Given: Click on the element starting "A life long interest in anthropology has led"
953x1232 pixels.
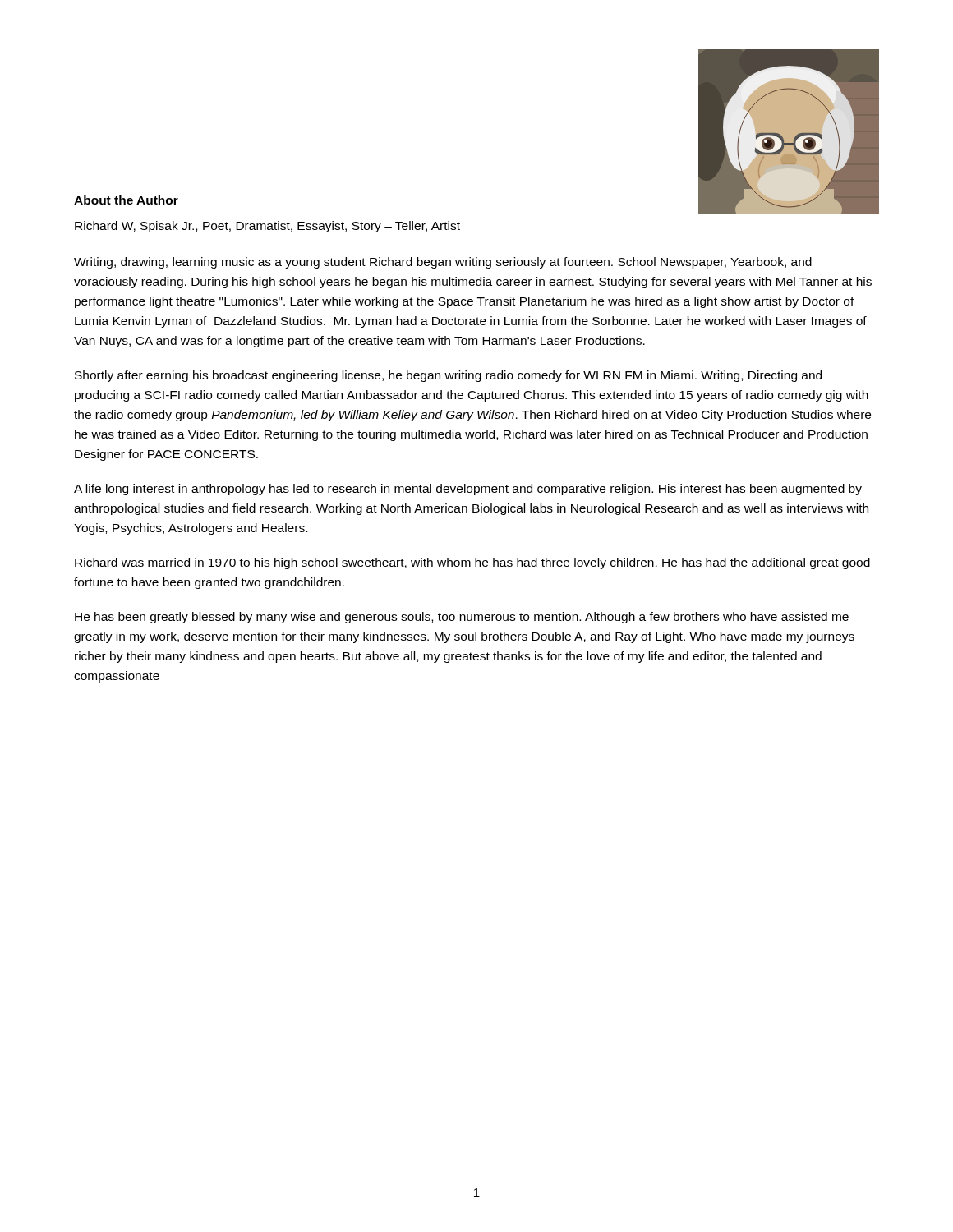Looking at the screenshot, I should point(472,508).
